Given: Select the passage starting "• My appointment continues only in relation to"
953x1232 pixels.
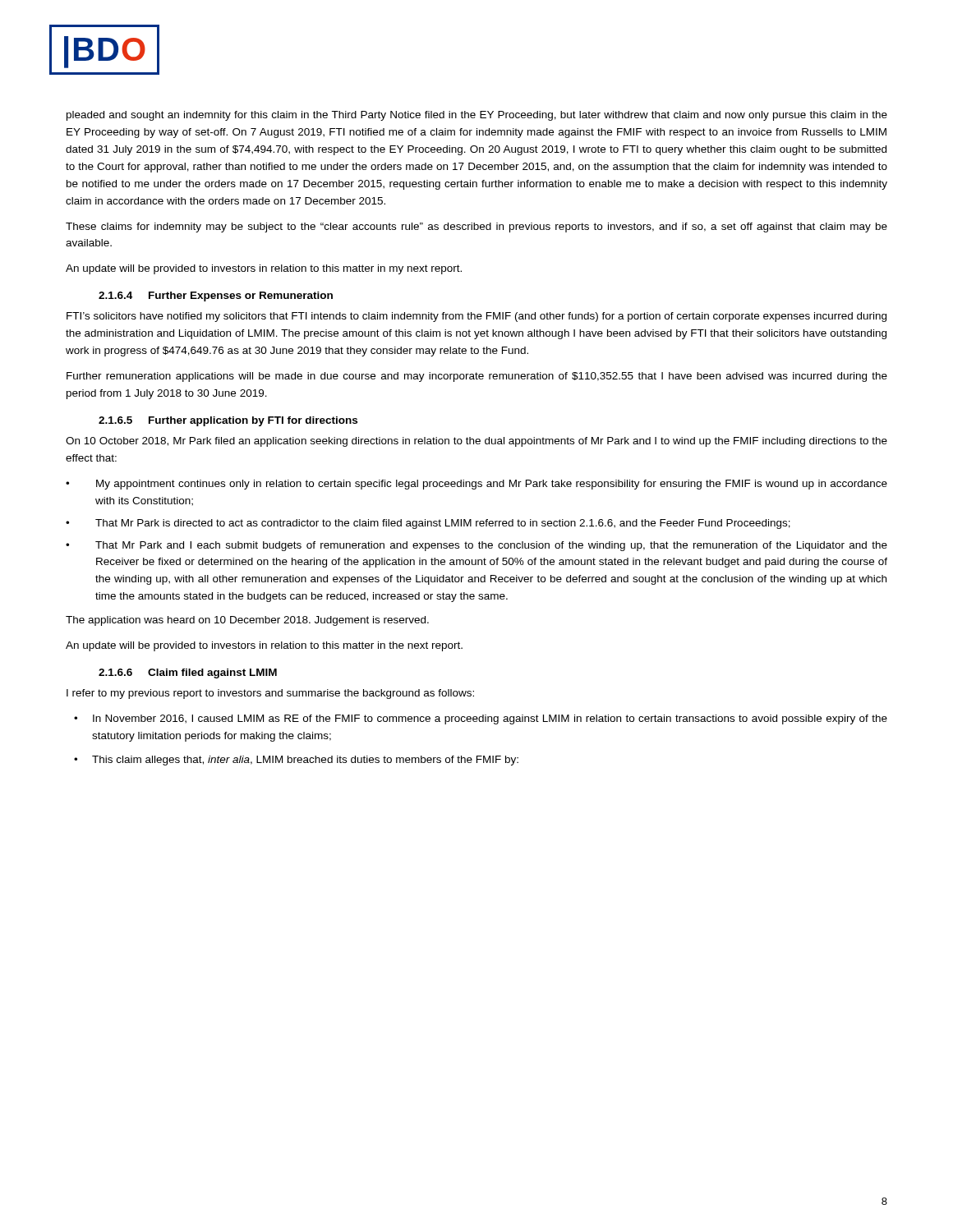Looking at the screenshot, I should pos(476,492).
